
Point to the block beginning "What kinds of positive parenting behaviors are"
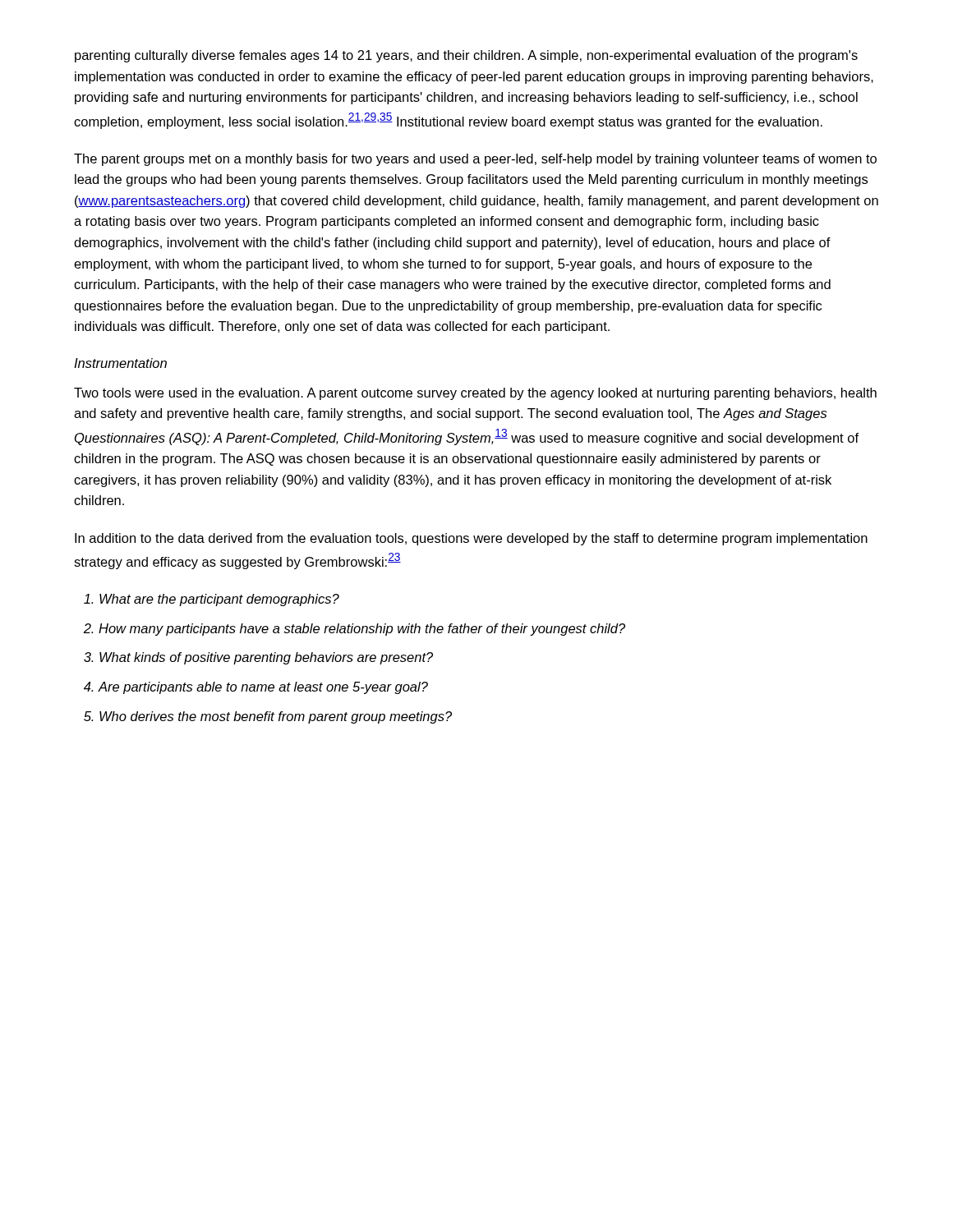(266, 657)
